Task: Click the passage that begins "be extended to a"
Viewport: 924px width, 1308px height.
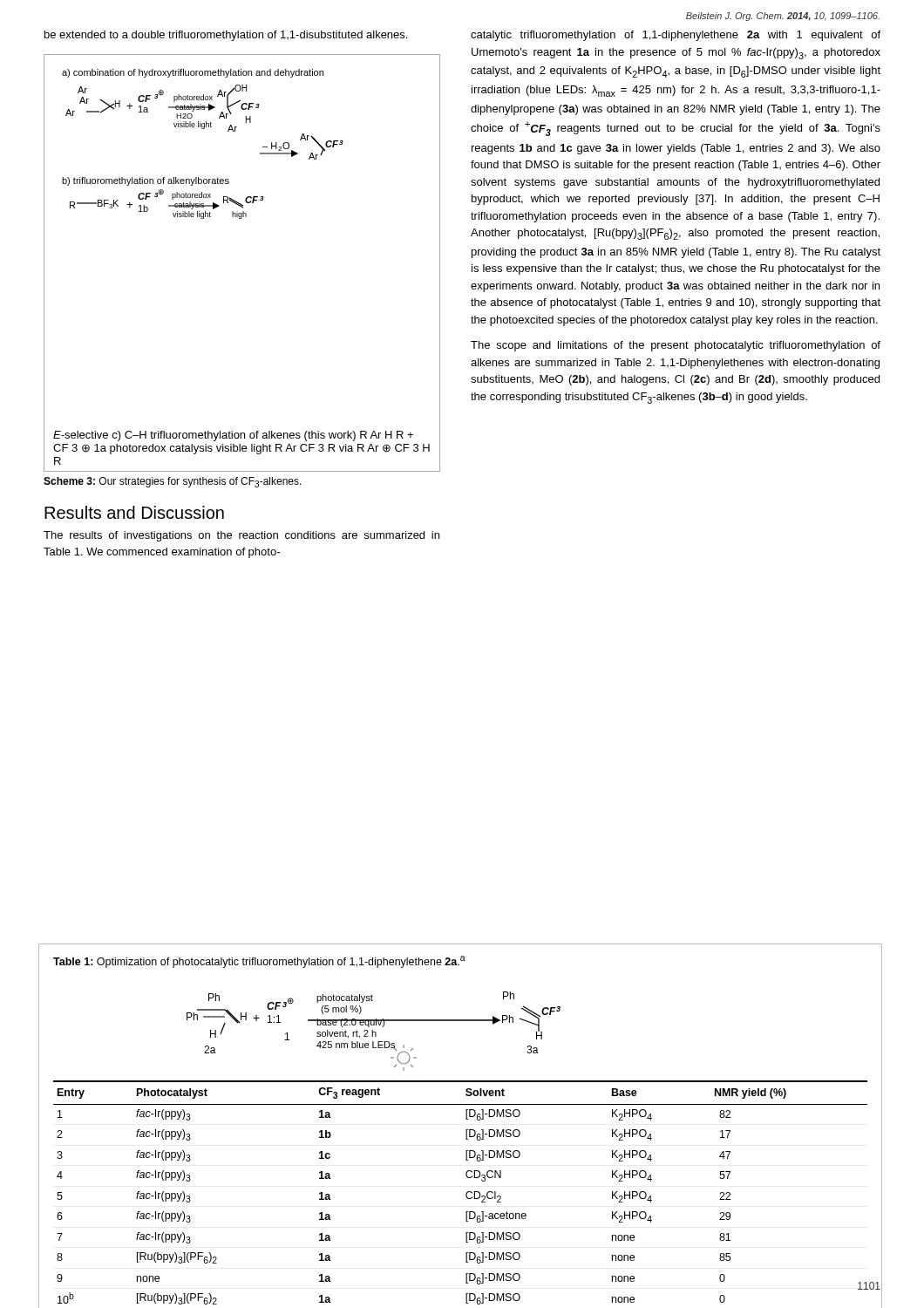Action: coord(226,34)
